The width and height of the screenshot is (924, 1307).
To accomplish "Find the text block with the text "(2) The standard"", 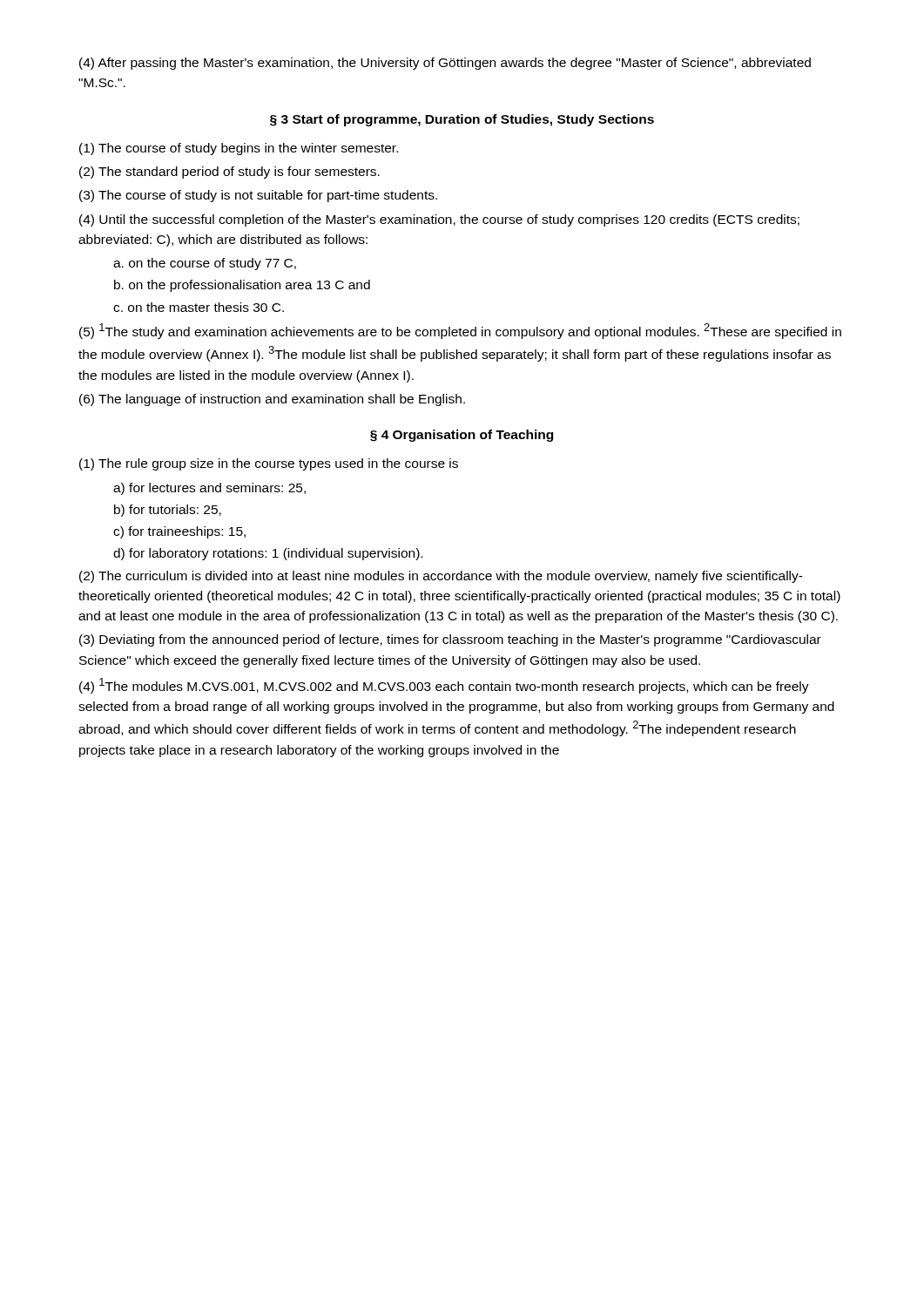I will (229, 173).
